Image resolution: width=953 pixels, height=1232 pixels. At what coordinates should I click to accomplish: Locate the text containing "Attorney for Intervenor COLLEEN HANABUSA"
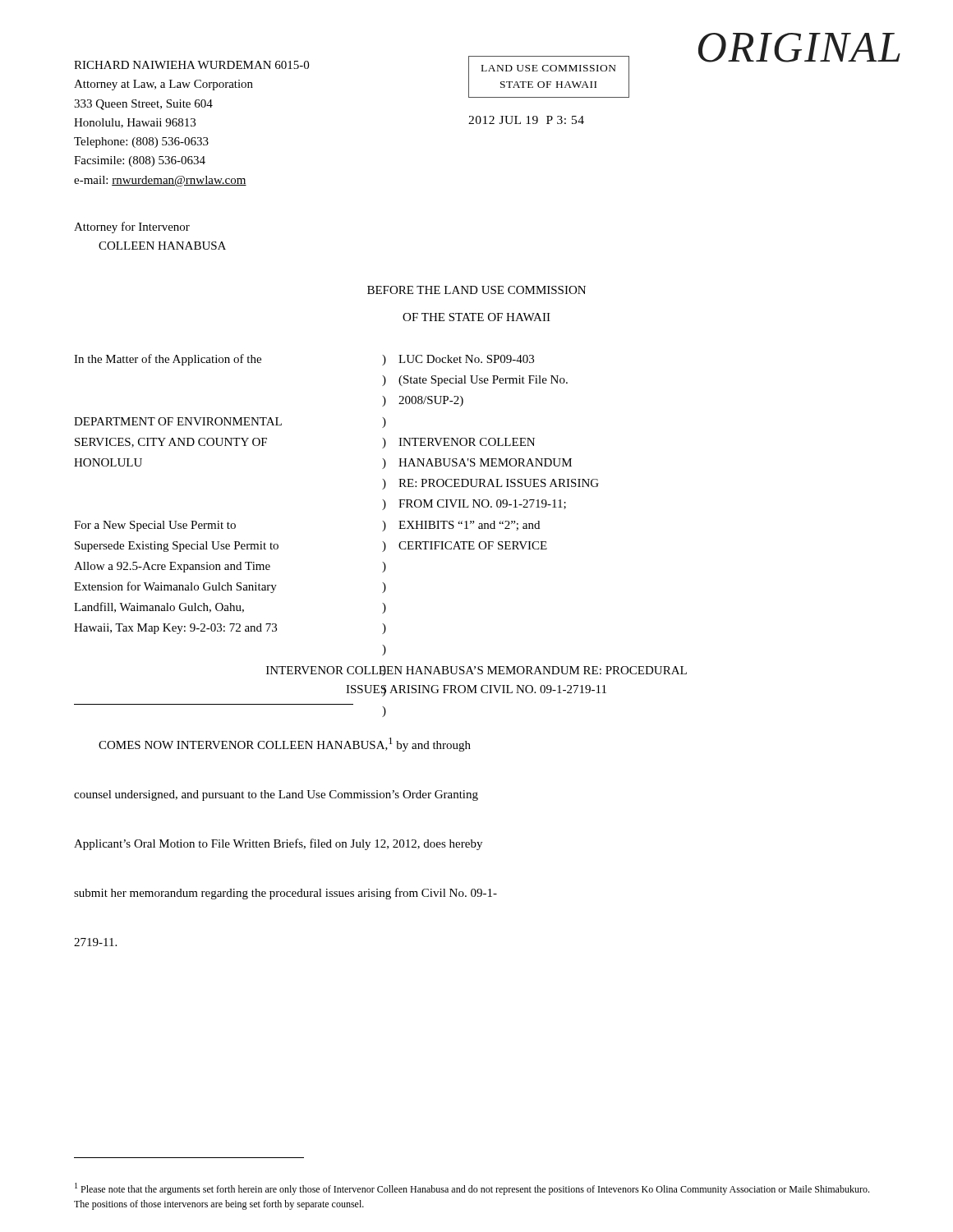point(150,236)
